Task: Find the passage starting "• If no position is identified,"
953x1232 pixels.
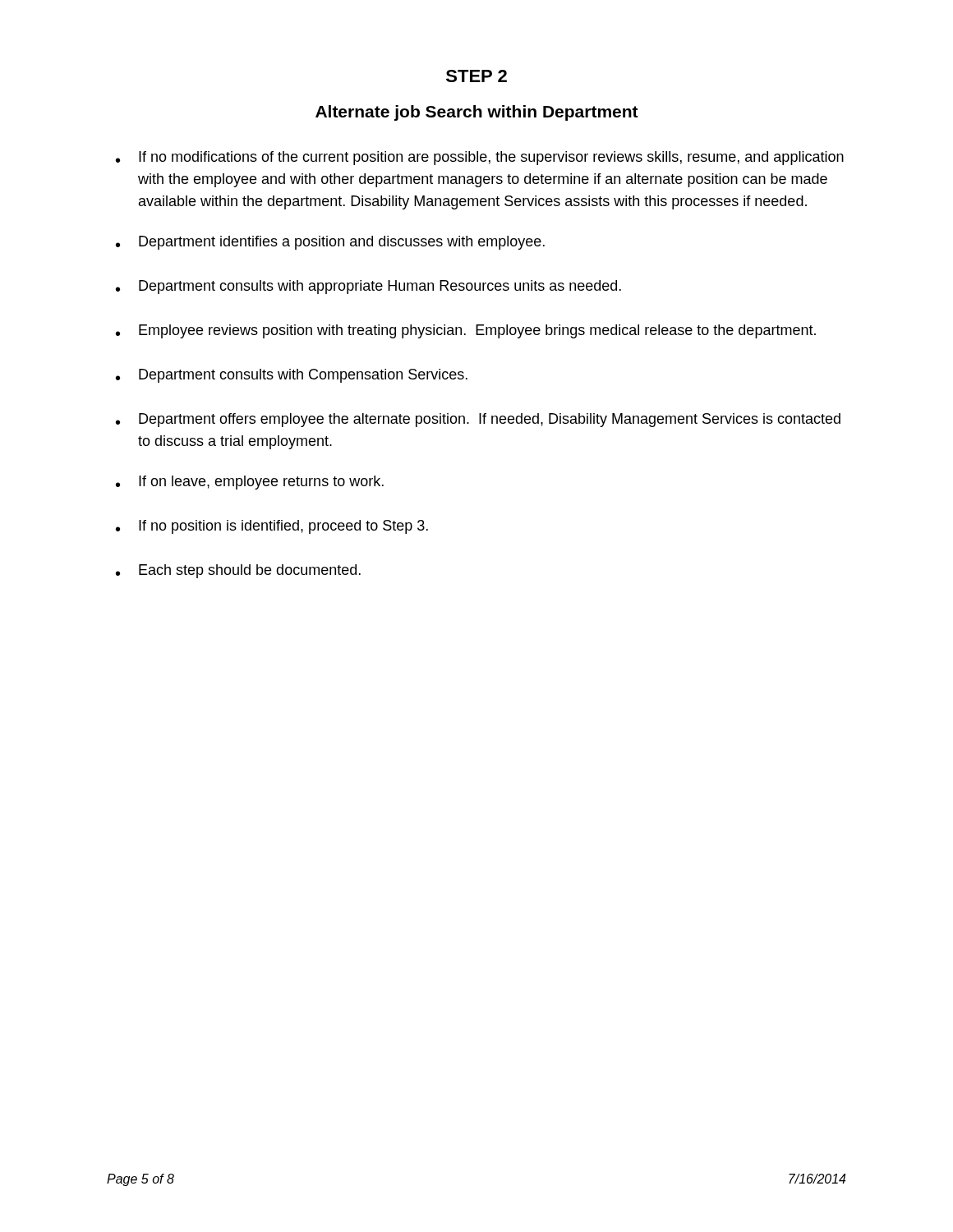Action: point(272,527)
